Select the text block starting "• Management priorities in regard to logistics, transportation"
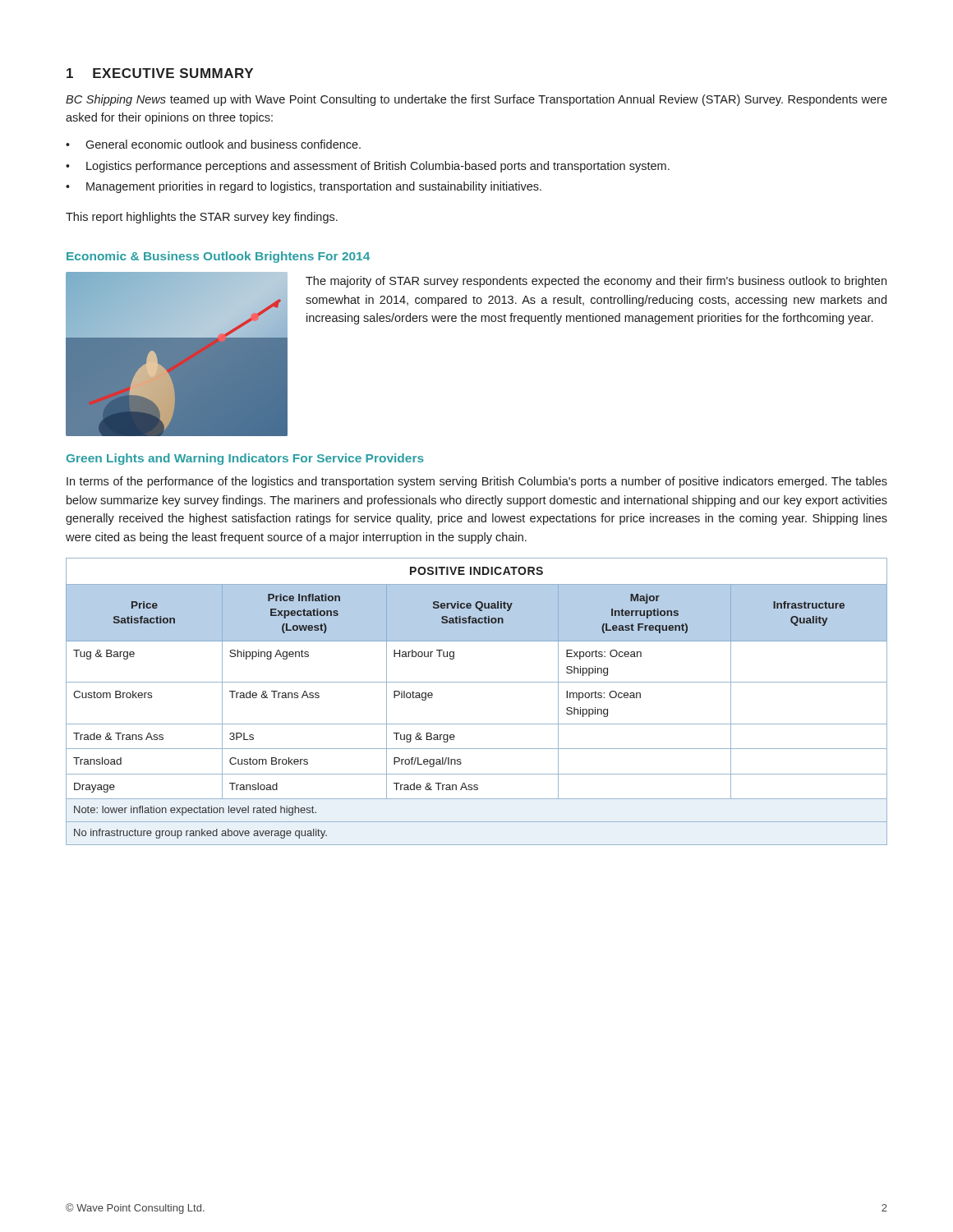 [304, 187]
